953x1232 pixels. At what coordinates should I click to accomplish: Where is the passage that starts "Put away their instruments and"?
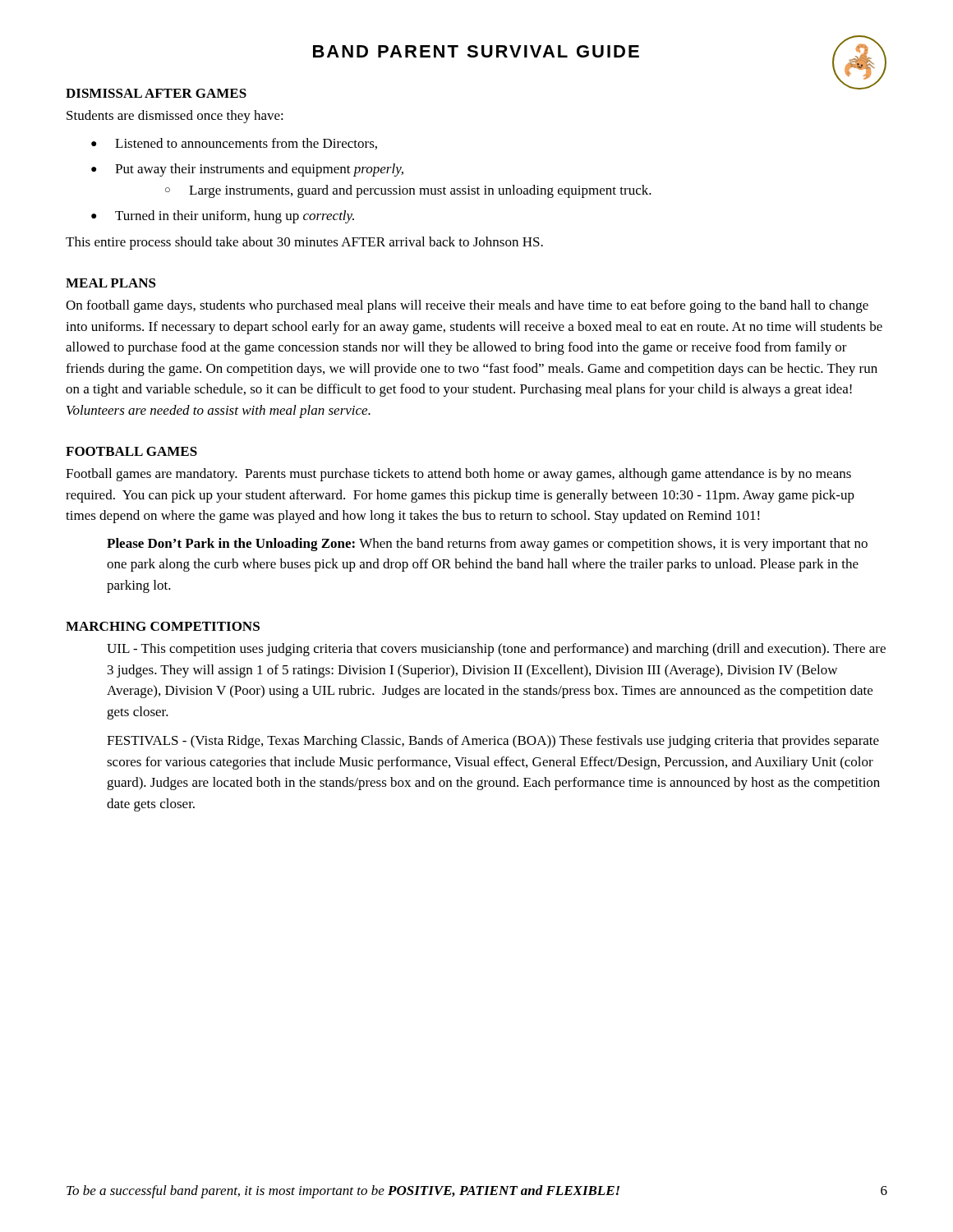pyautogui.click(x=476, y=180)
